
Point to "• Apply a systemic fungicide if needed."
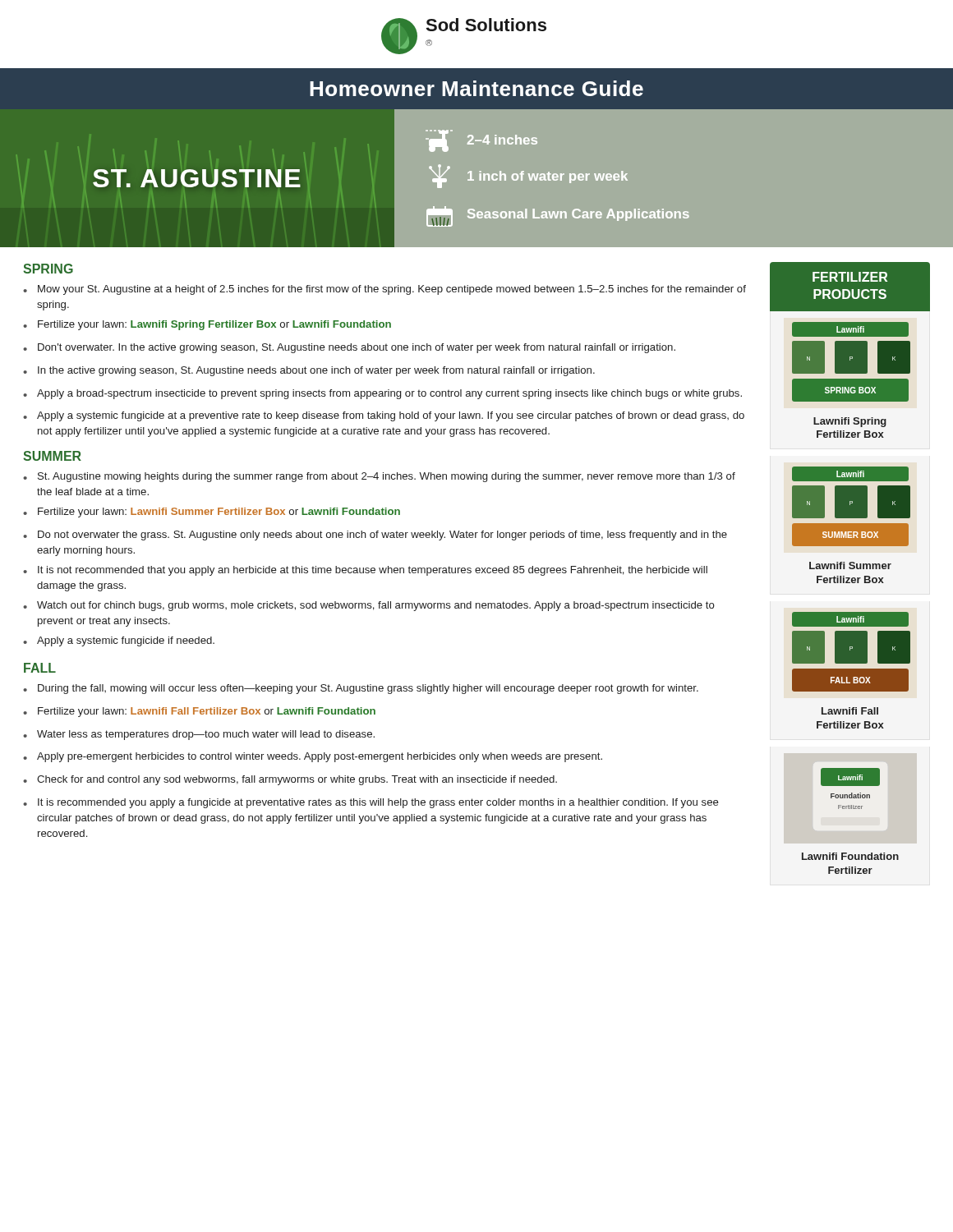coord(119,641)
